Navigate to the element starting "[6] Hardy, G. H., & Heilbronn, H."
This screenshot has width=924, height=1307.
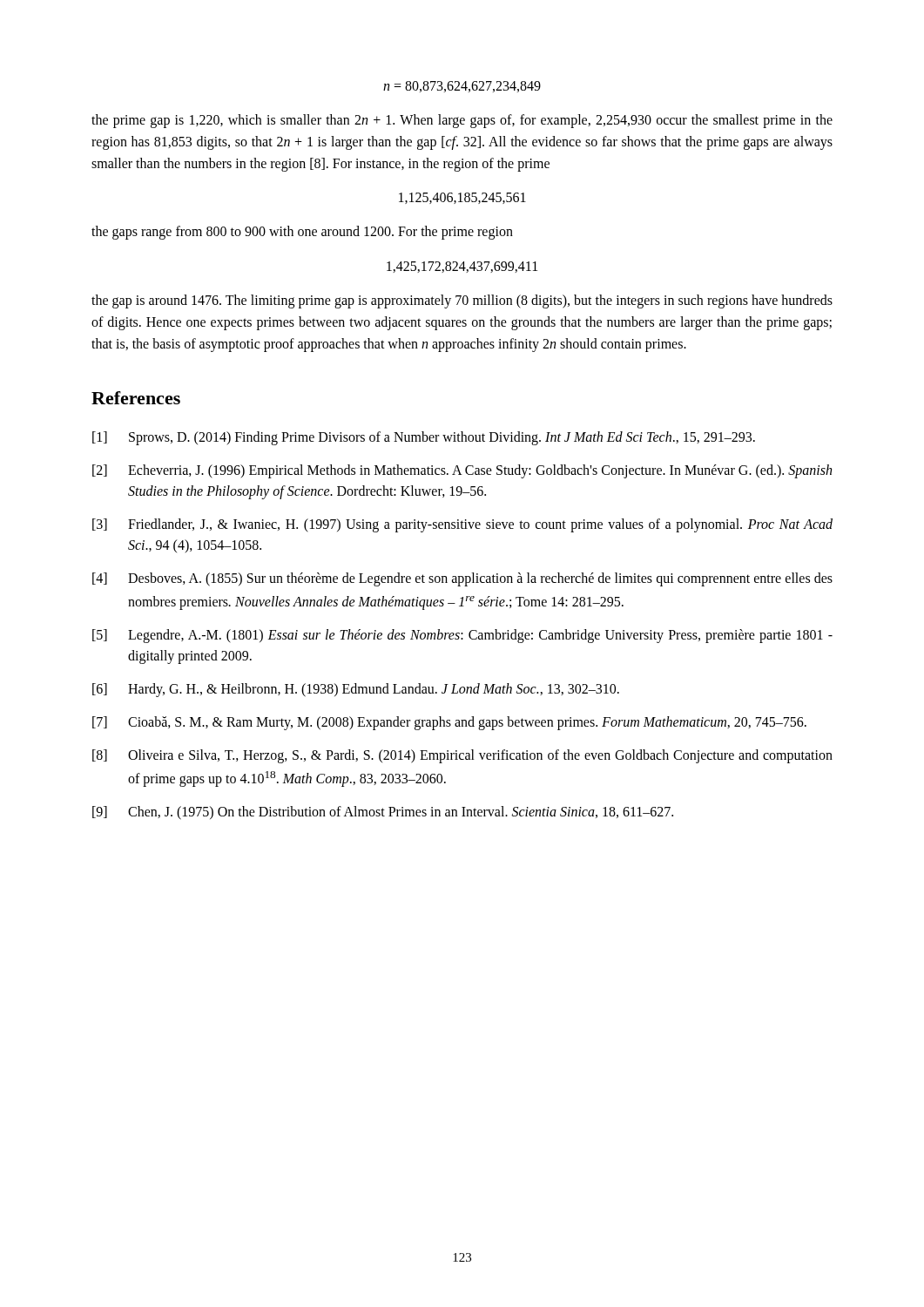462,689
